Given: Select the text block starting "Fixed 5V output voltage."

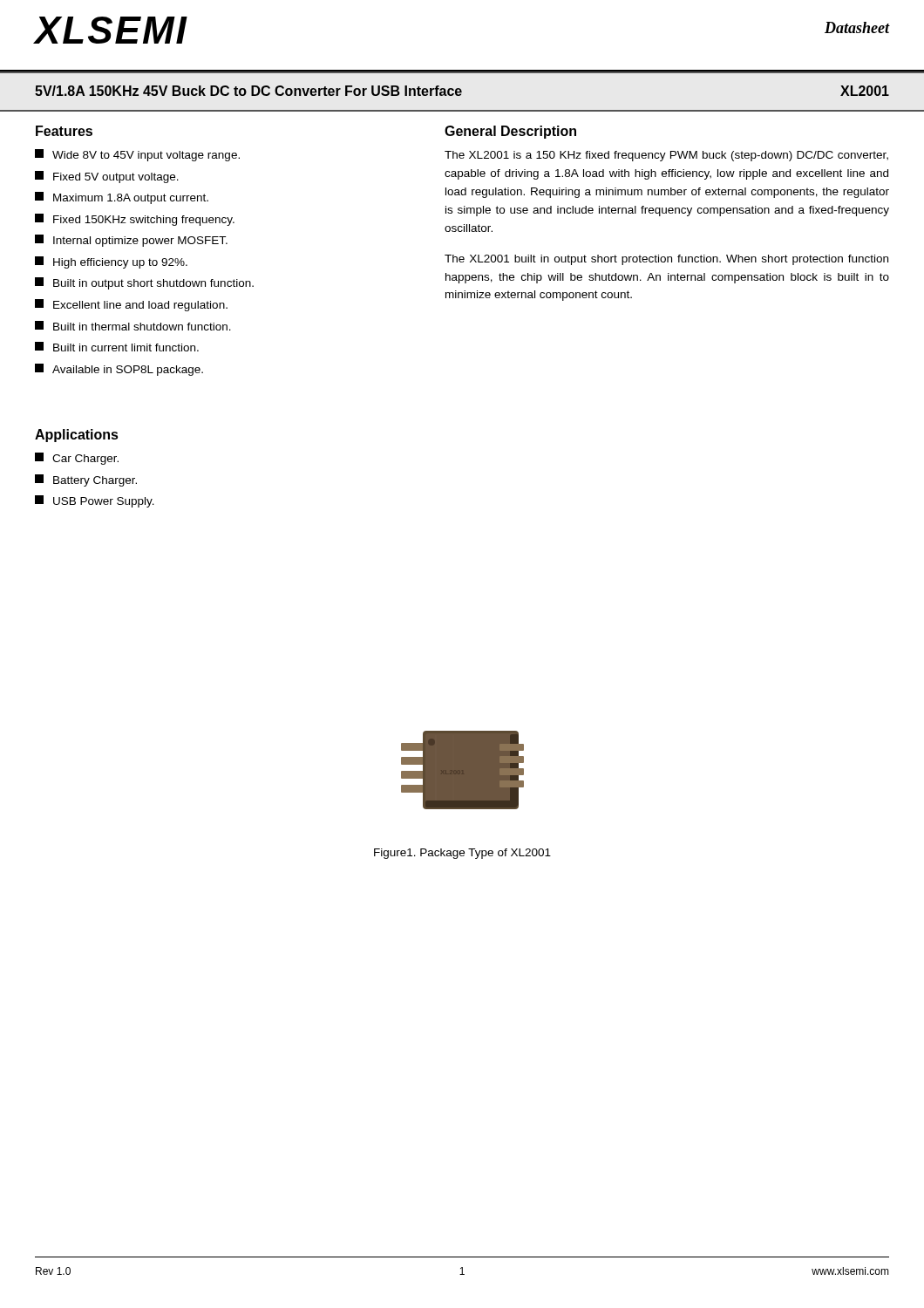Looking at the screenshot, I should pos(107,176).
